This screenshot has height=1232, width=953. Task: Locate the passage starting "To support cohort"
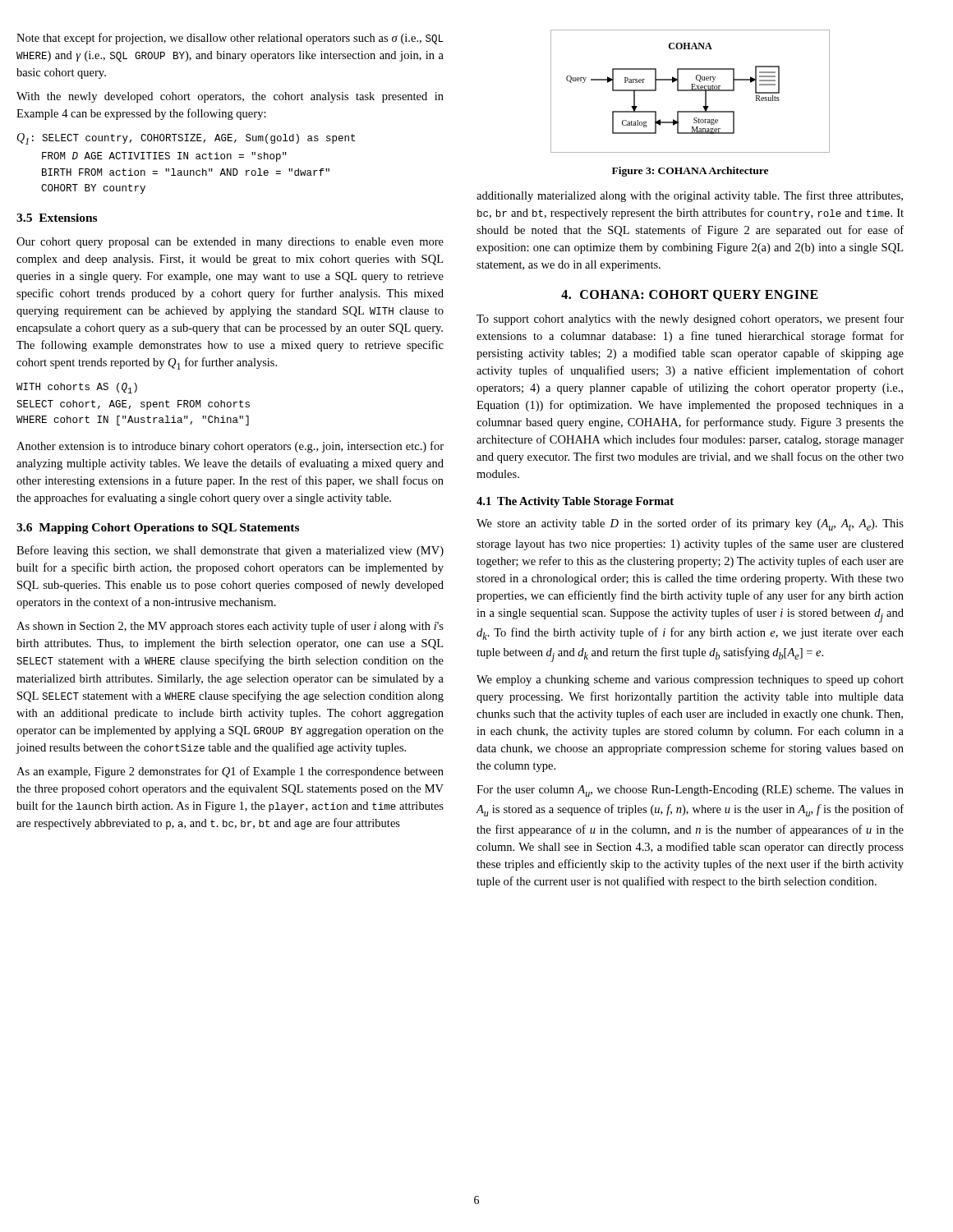[690, 397]
